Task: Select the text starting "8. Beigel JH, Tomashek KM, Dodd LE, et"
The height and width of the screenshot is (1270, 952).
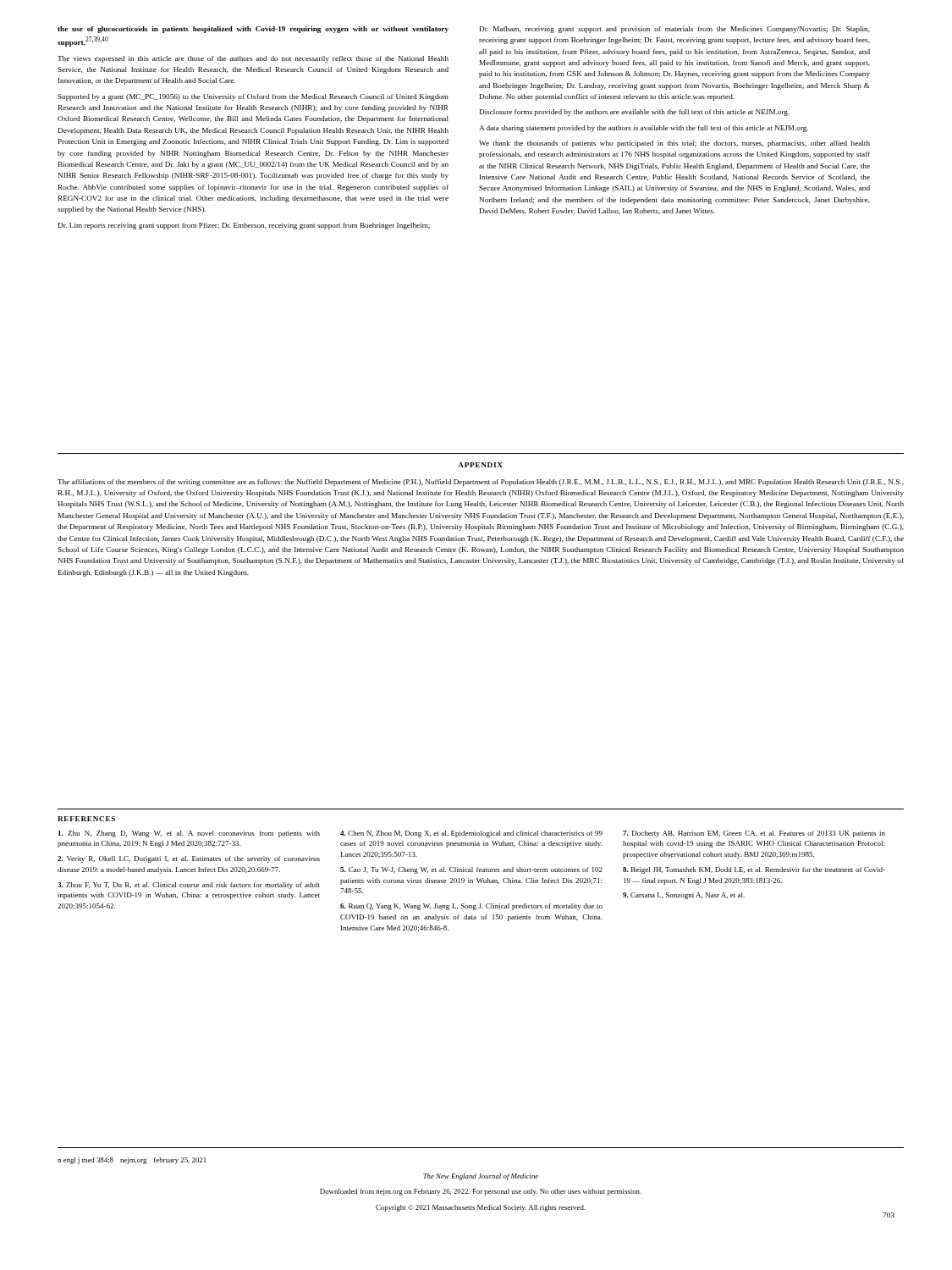Action: click(x=754, y=875)
